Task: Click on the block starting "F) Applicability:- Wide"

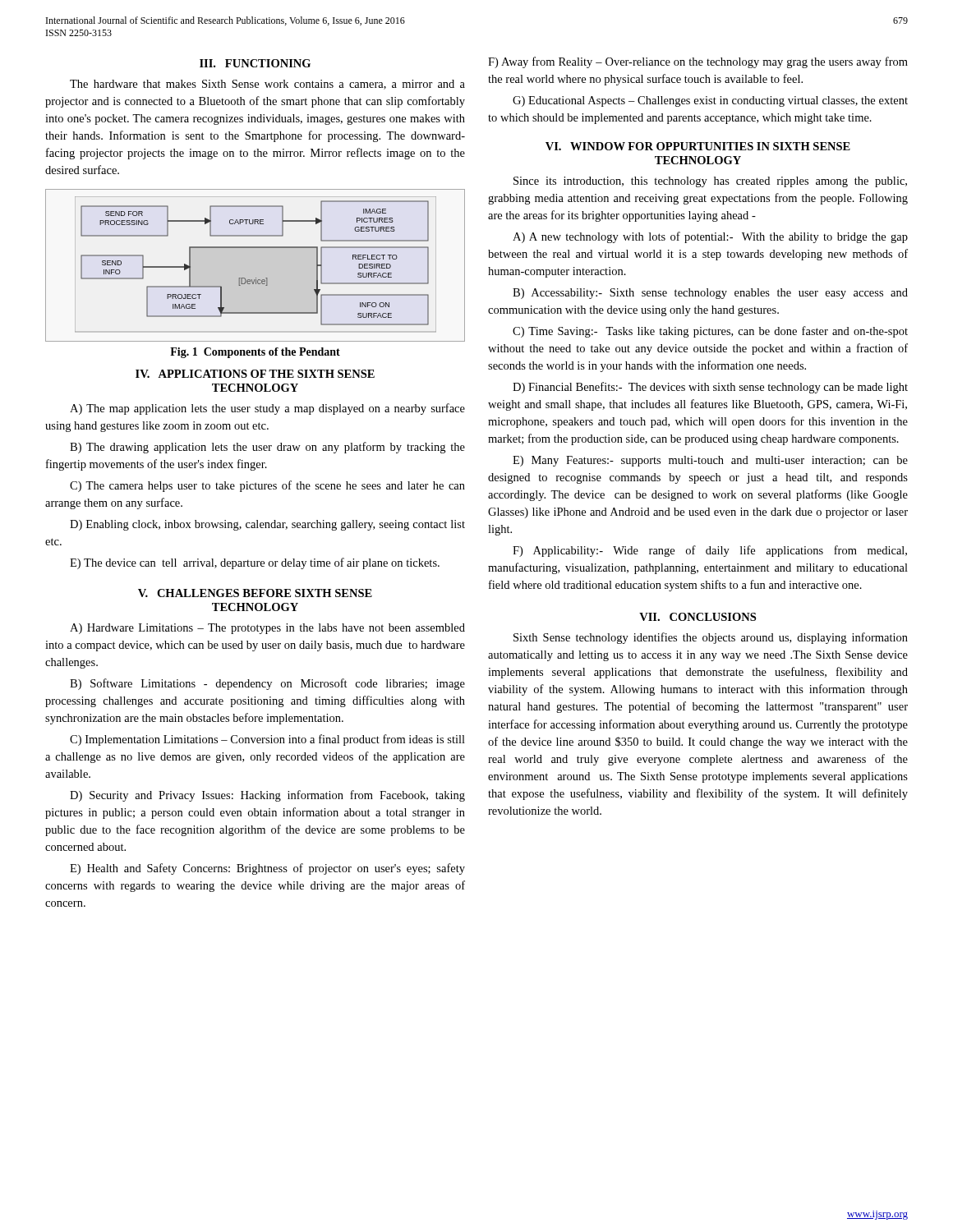Action: (x=698, y=568)
